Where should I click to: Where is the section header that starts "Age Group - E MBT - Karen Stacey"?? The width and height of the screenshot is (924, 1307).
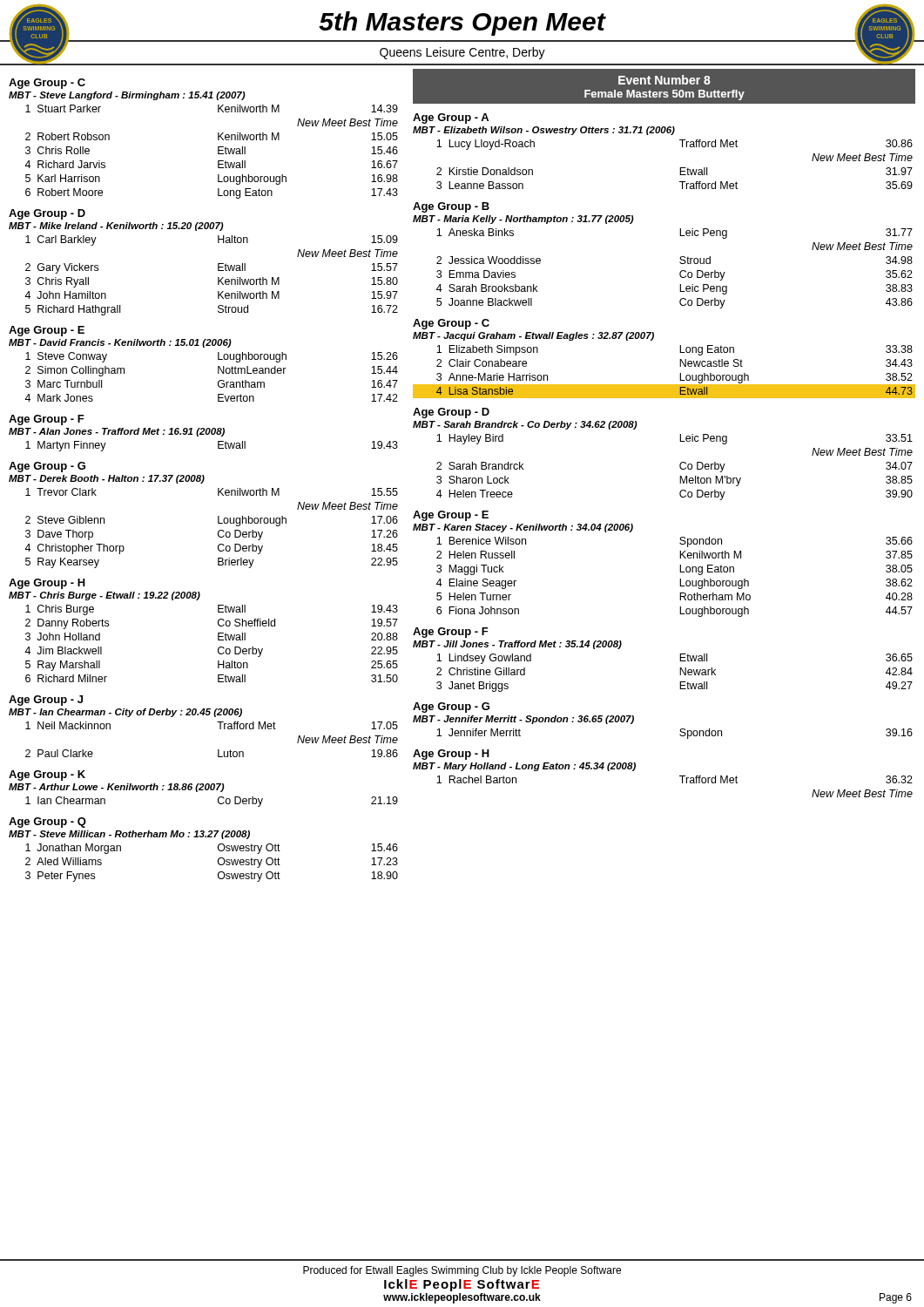point(451,516)
